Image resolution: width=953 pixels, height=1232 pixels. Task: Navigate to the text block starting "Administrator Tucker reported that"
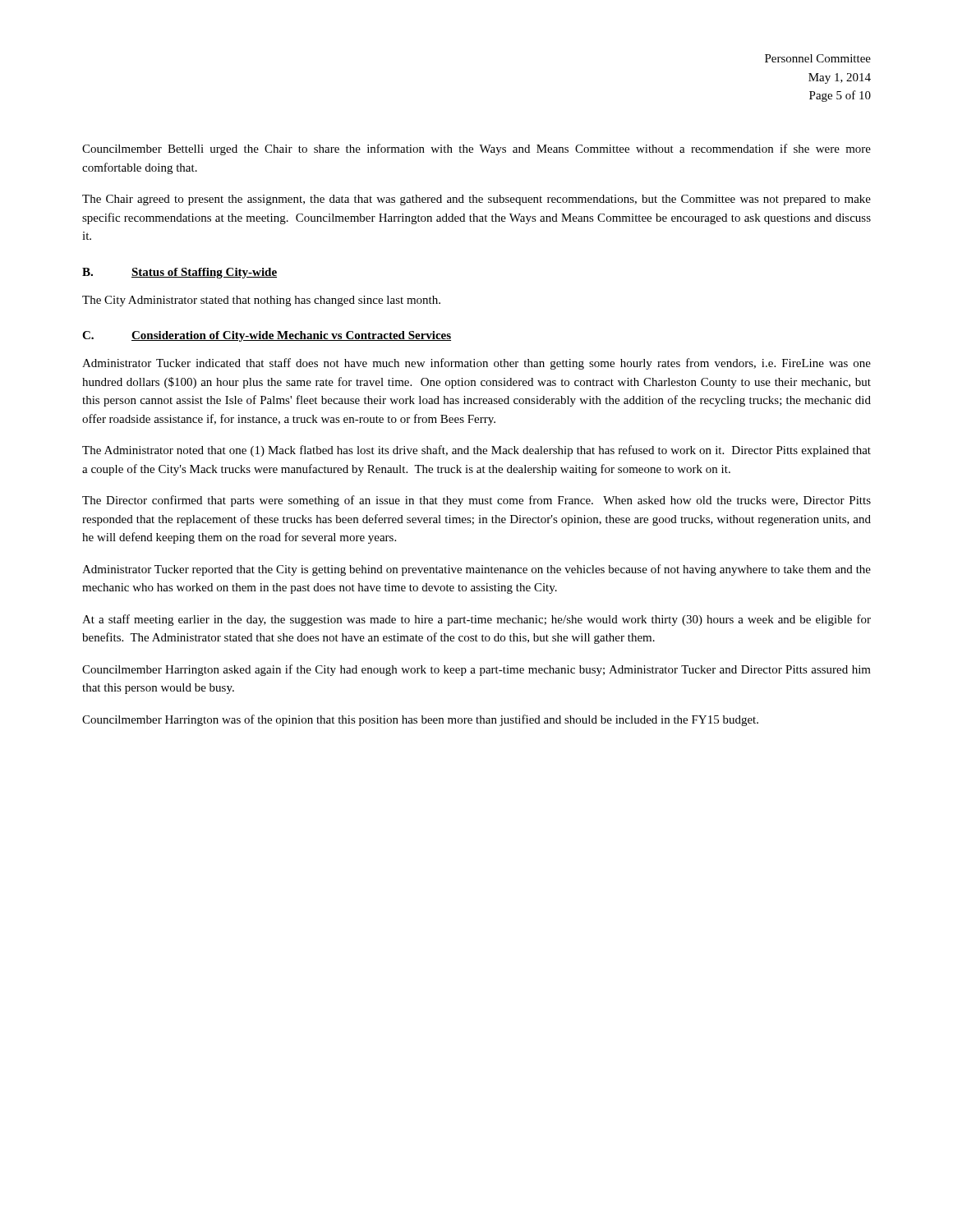pyautogui.click(x=476, y=578)
